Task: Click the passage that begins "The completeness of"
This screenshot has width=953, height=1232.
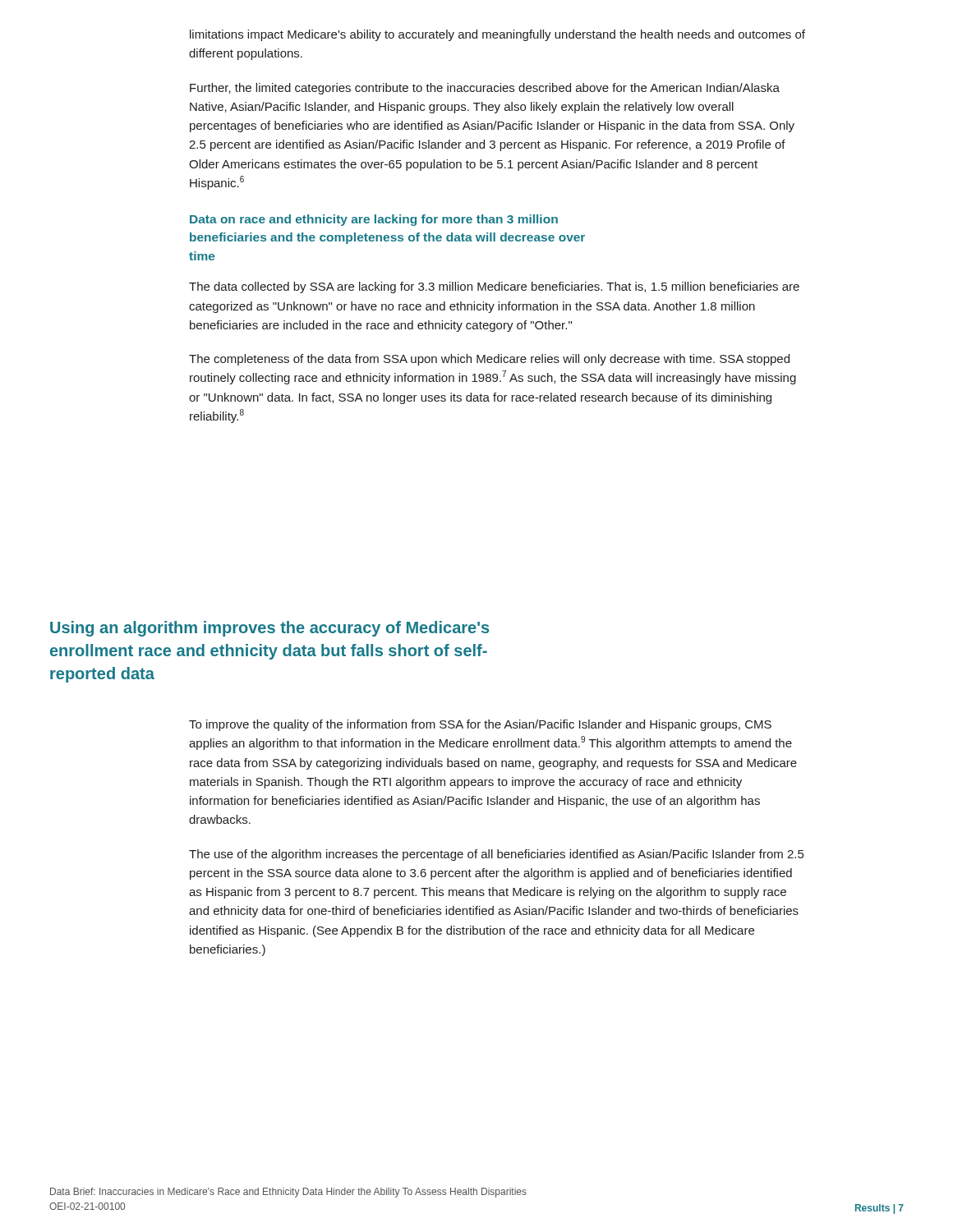Action: [x=493, y=387]
